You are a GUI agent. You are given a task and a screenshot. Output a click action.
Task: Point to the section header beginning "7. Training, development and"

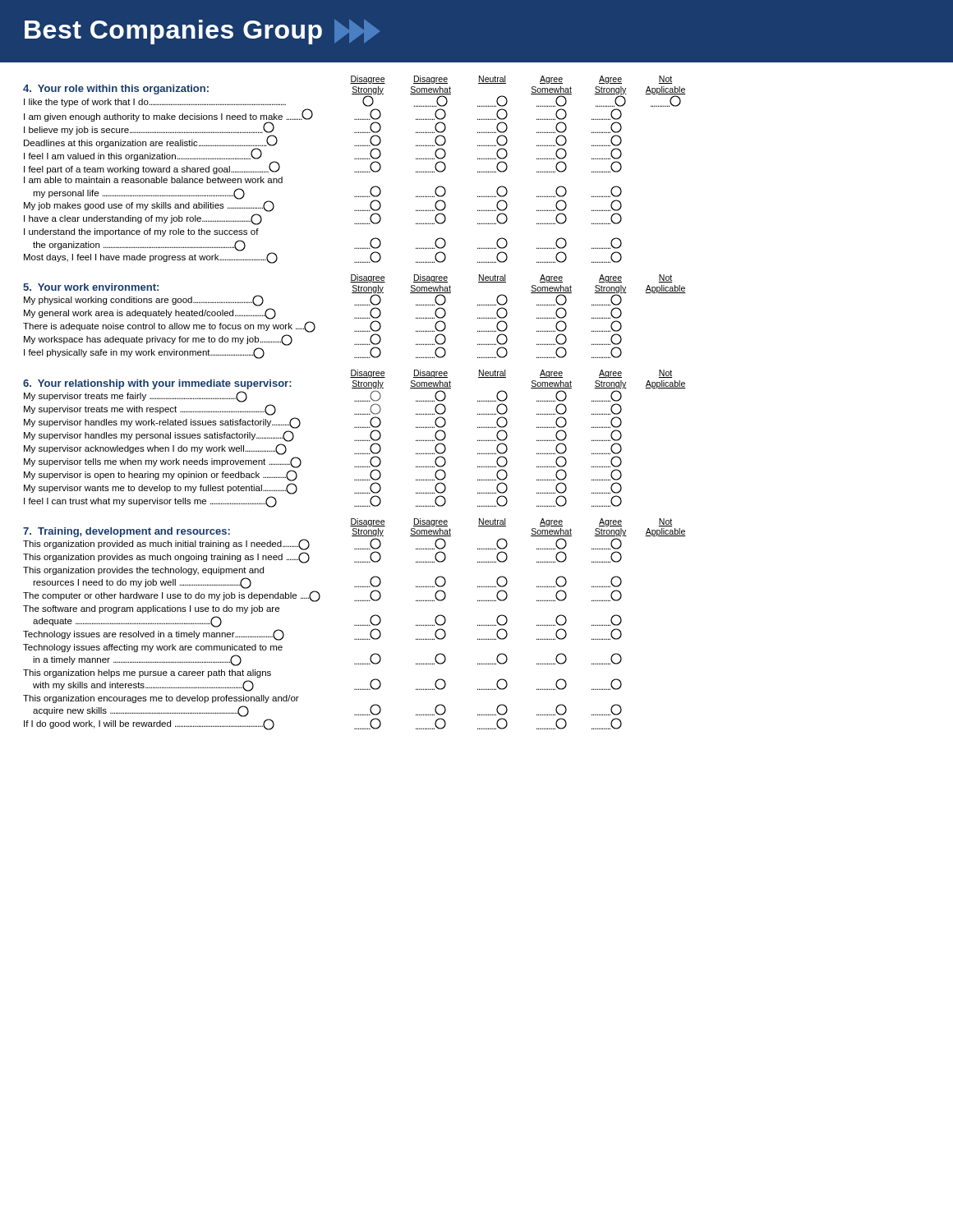tap(127, 531)
